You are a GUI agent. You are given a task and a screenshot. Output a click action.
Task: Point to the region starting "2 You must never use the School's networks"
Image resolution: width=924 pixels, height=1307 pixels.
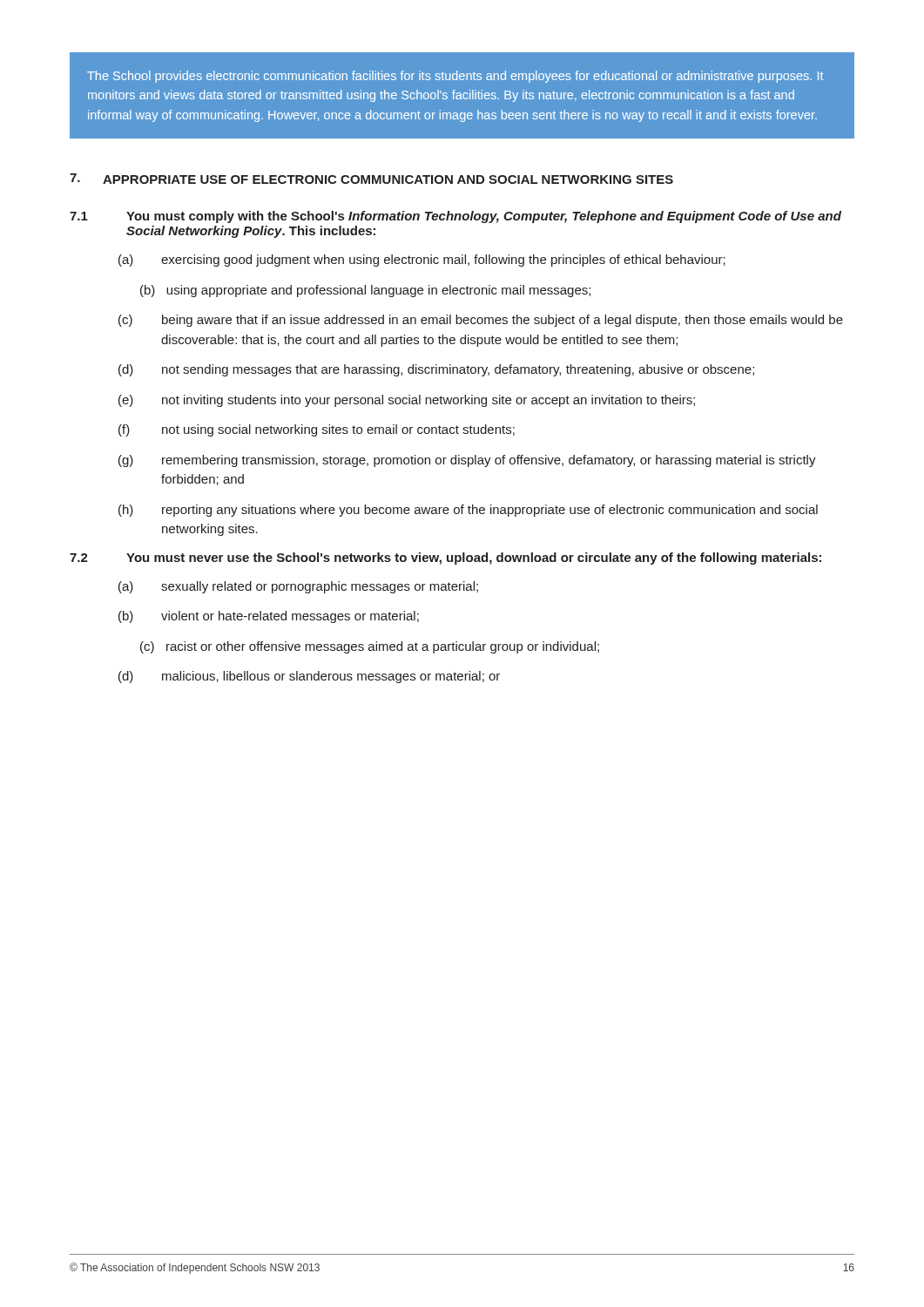462,557
